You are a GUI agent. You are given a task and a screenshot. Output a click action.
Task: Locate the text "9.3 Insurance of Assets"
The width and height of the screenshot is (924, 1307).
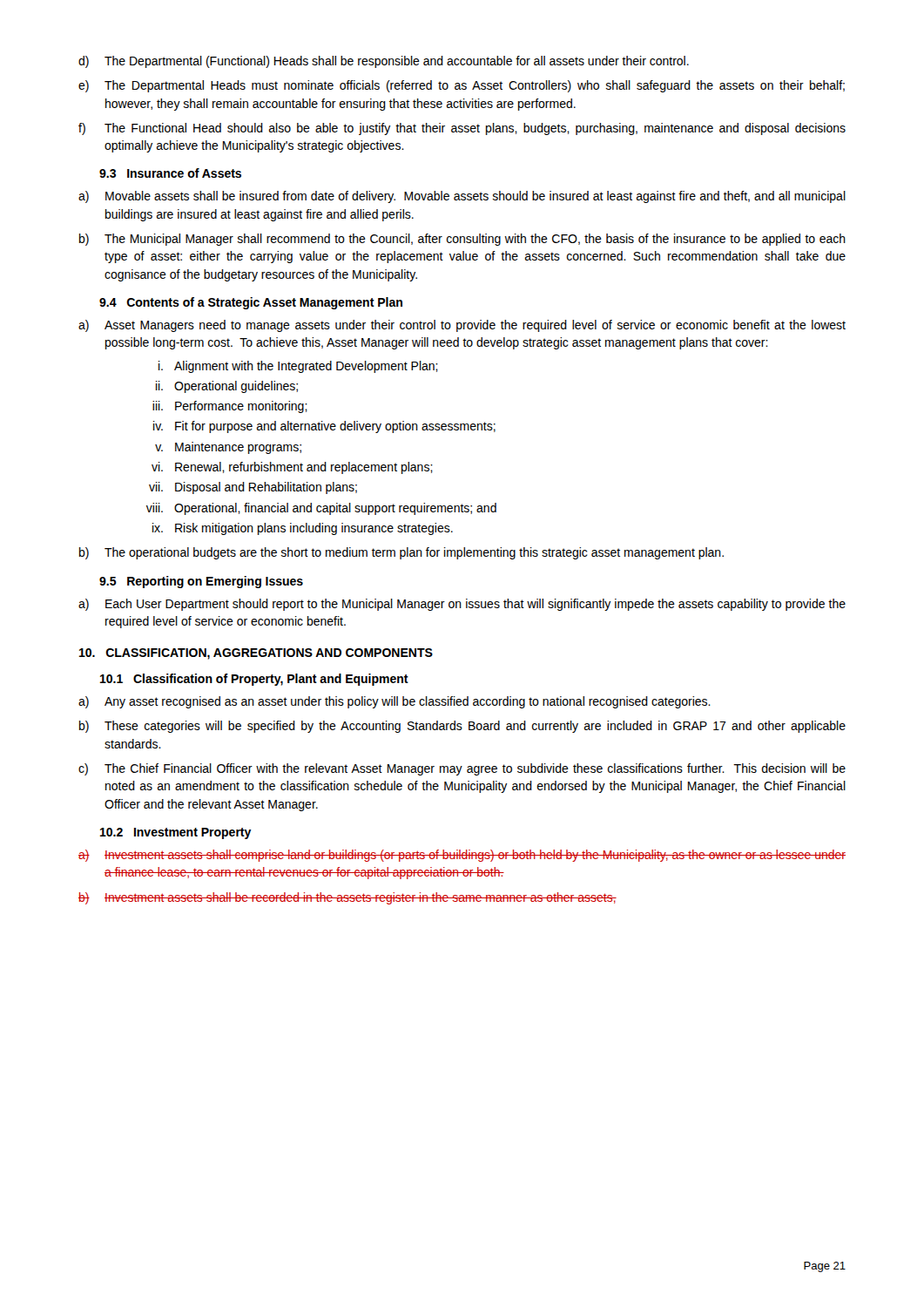pos(171,174)
